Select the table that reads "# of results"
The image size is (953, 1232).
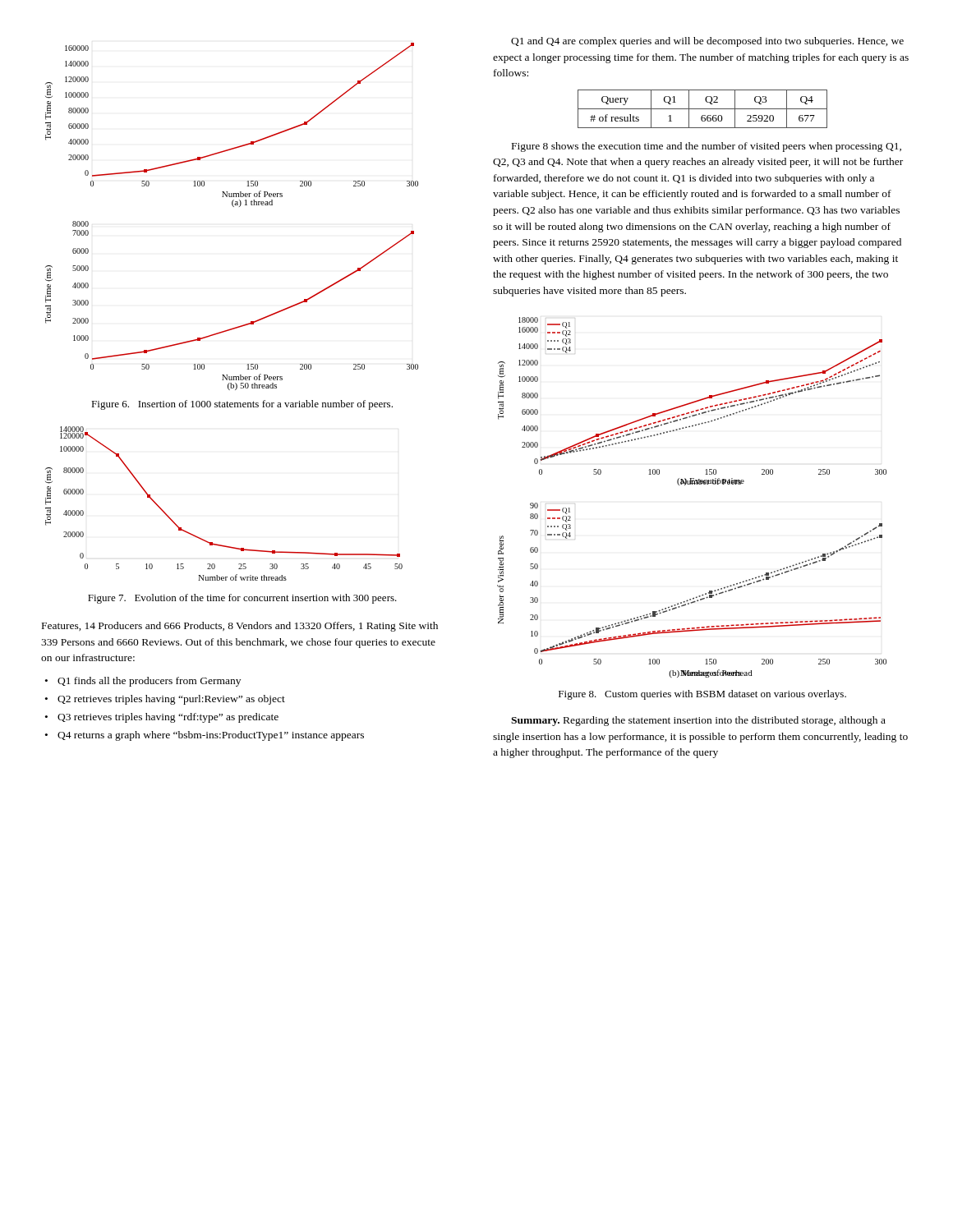[x=702, y=109]
